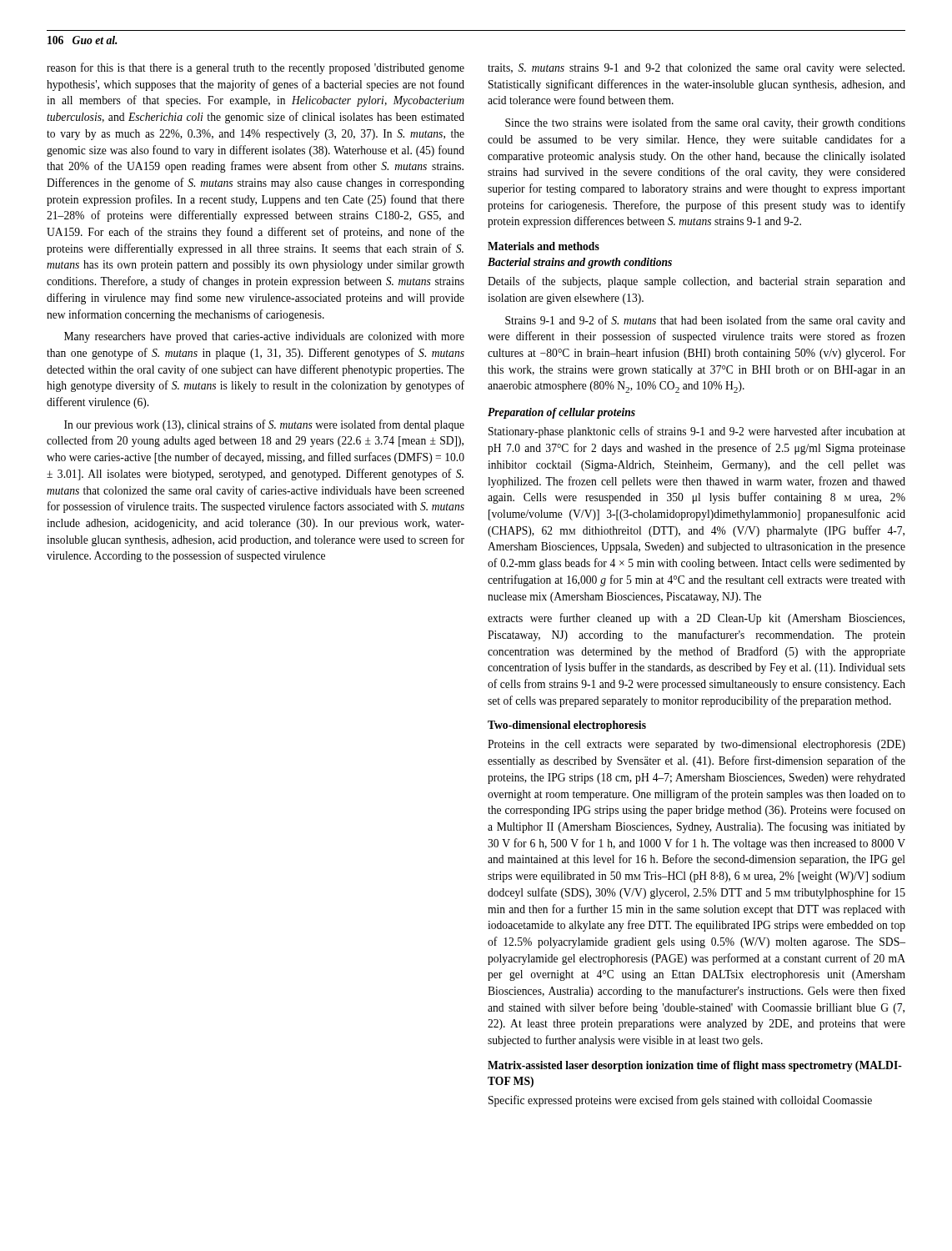
Task: Locate the text block that says "Specific expressed proteins were excised"
Action: [697, 1101]
